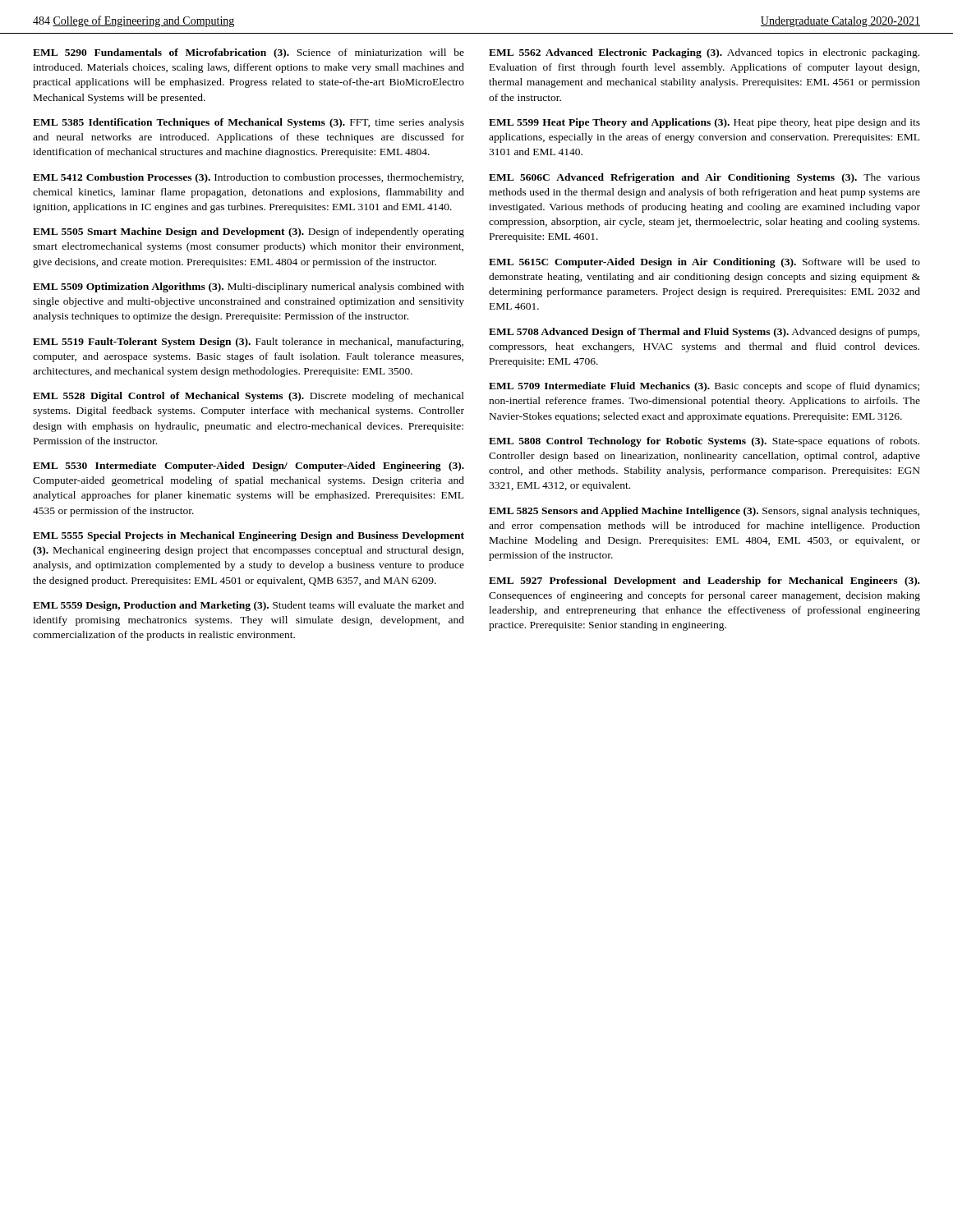Click on the text block that says "EML 5505 Smart Machine Design"
953x1232 pixels.
(249, 246)
